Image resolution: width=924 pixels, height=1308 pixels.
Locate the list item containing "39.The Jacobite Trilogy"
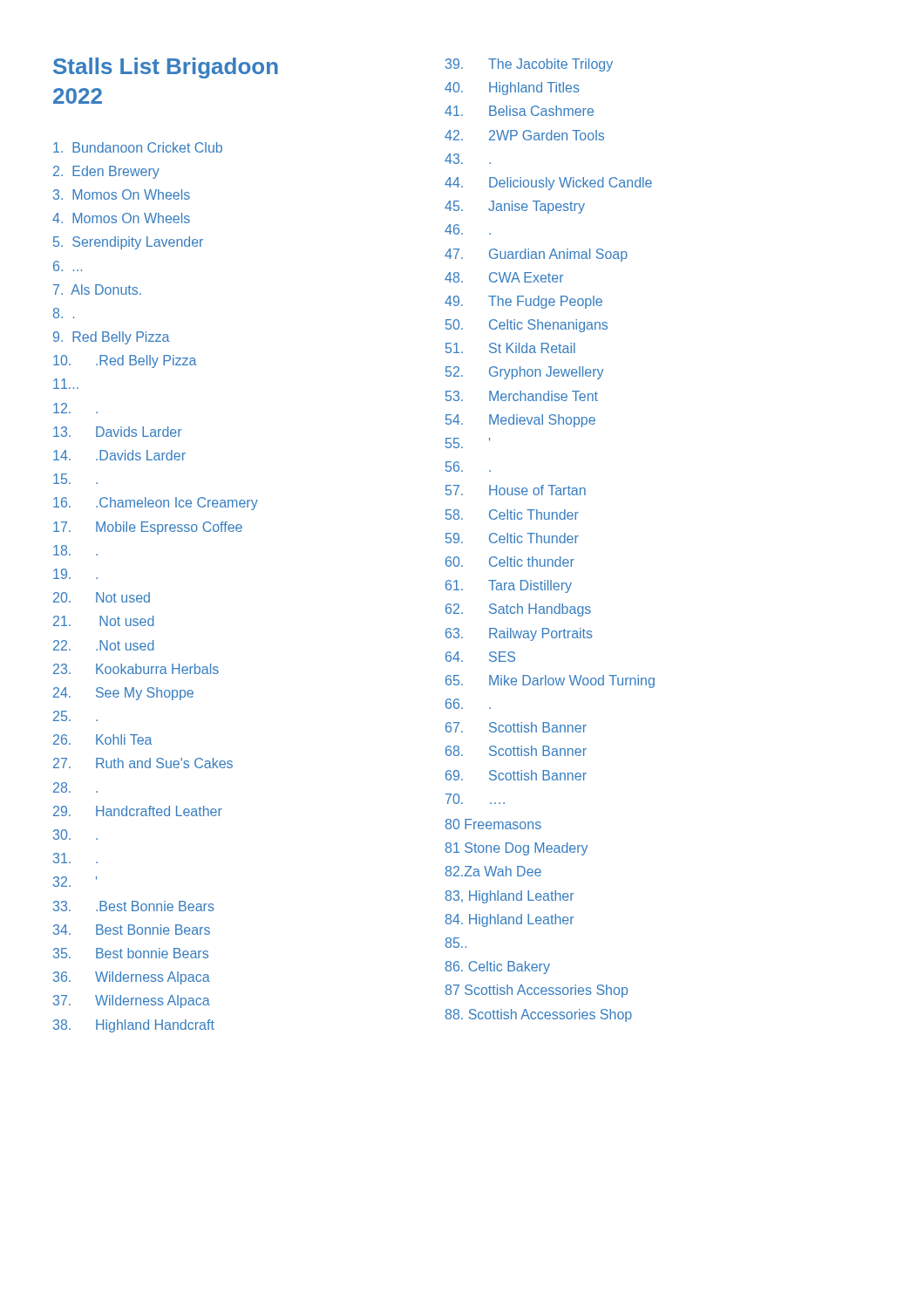[x=529, y=64]
